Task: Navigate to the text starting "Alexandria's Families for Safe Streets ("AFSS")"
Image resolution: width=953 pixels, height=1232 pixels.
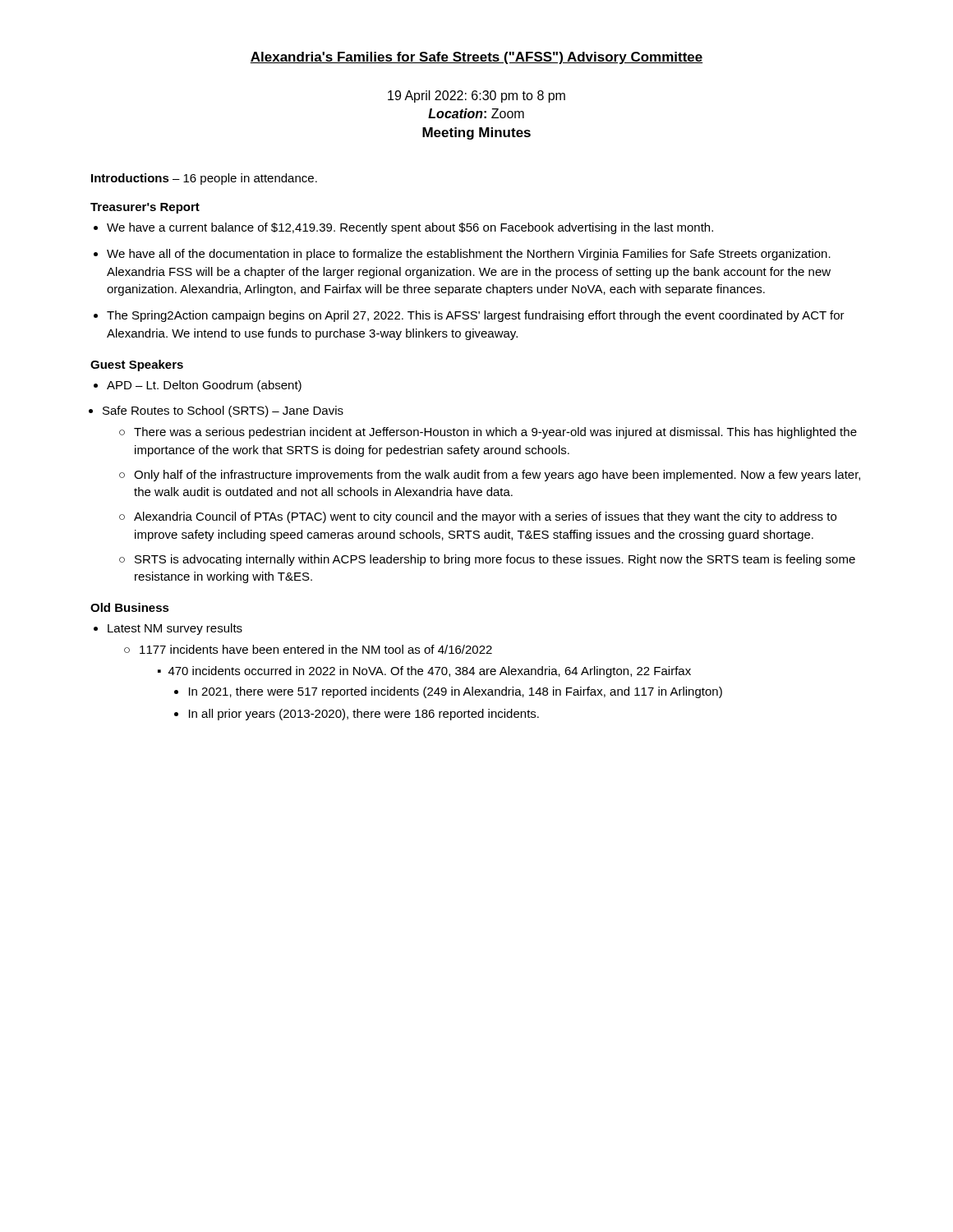Action: 476,57
